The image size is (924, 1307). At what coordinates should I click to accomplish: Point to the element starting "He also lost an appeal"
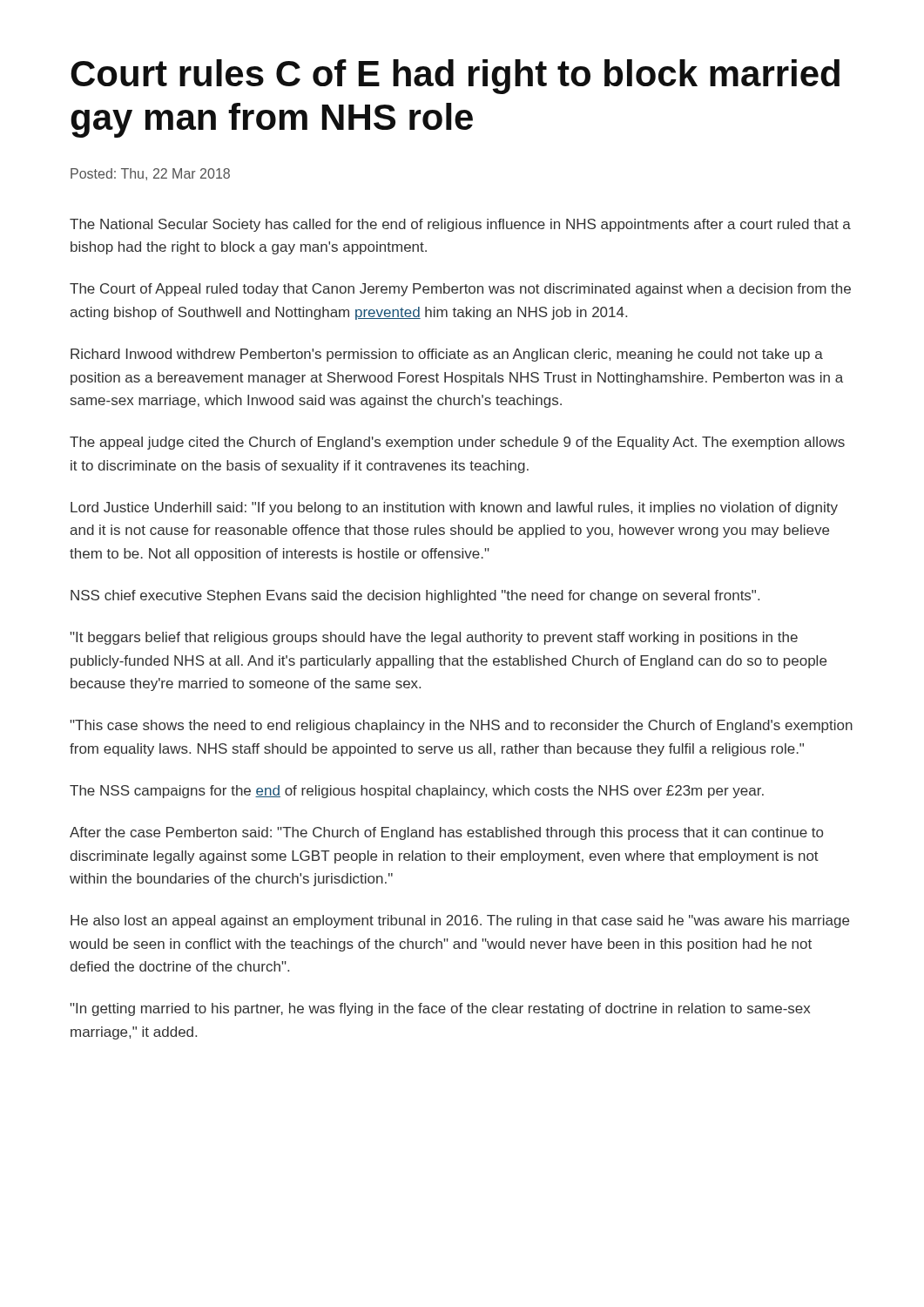(460, 944)
